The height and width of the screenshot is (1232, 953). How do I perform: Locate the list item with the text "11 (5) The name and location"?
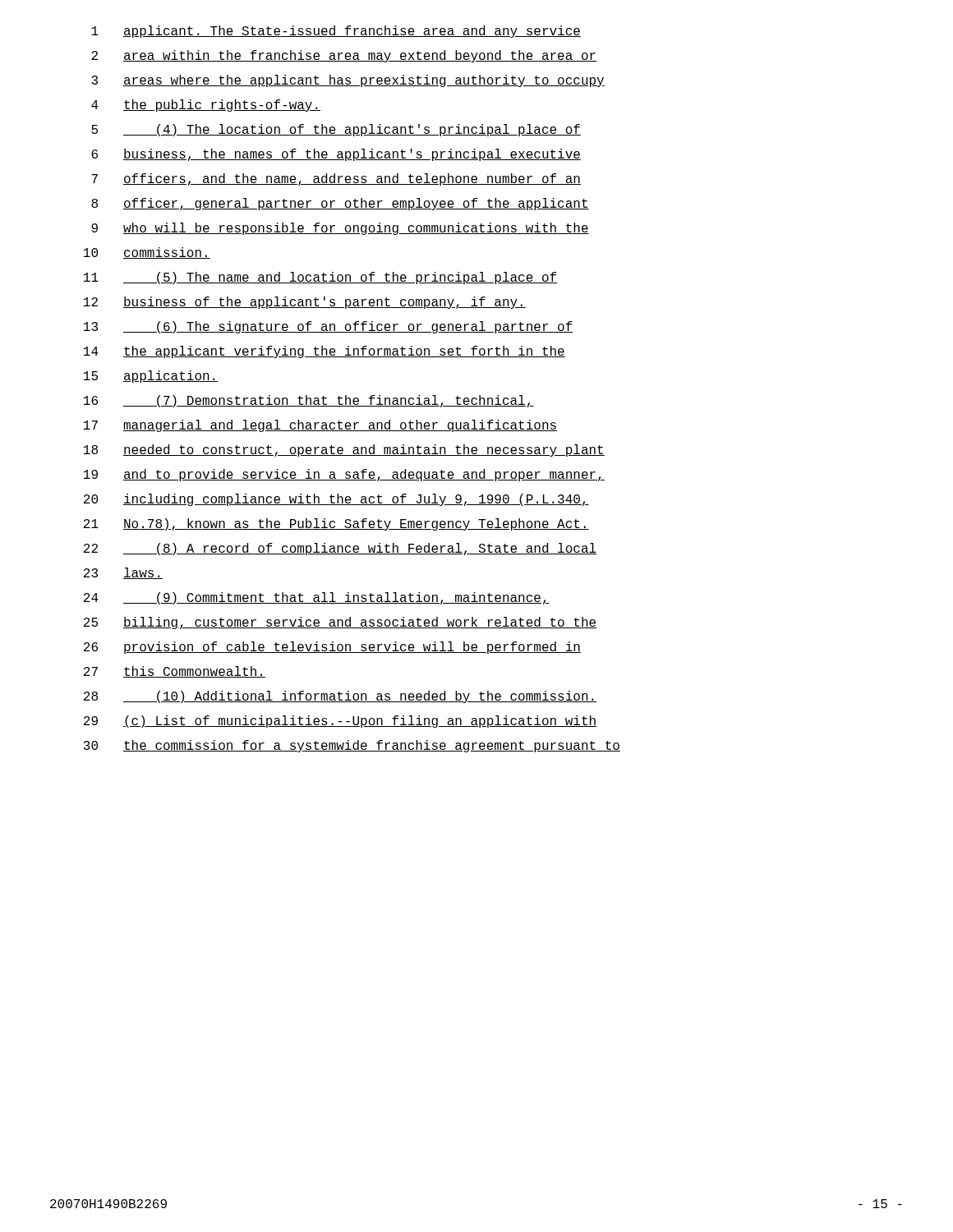[476, 278]
